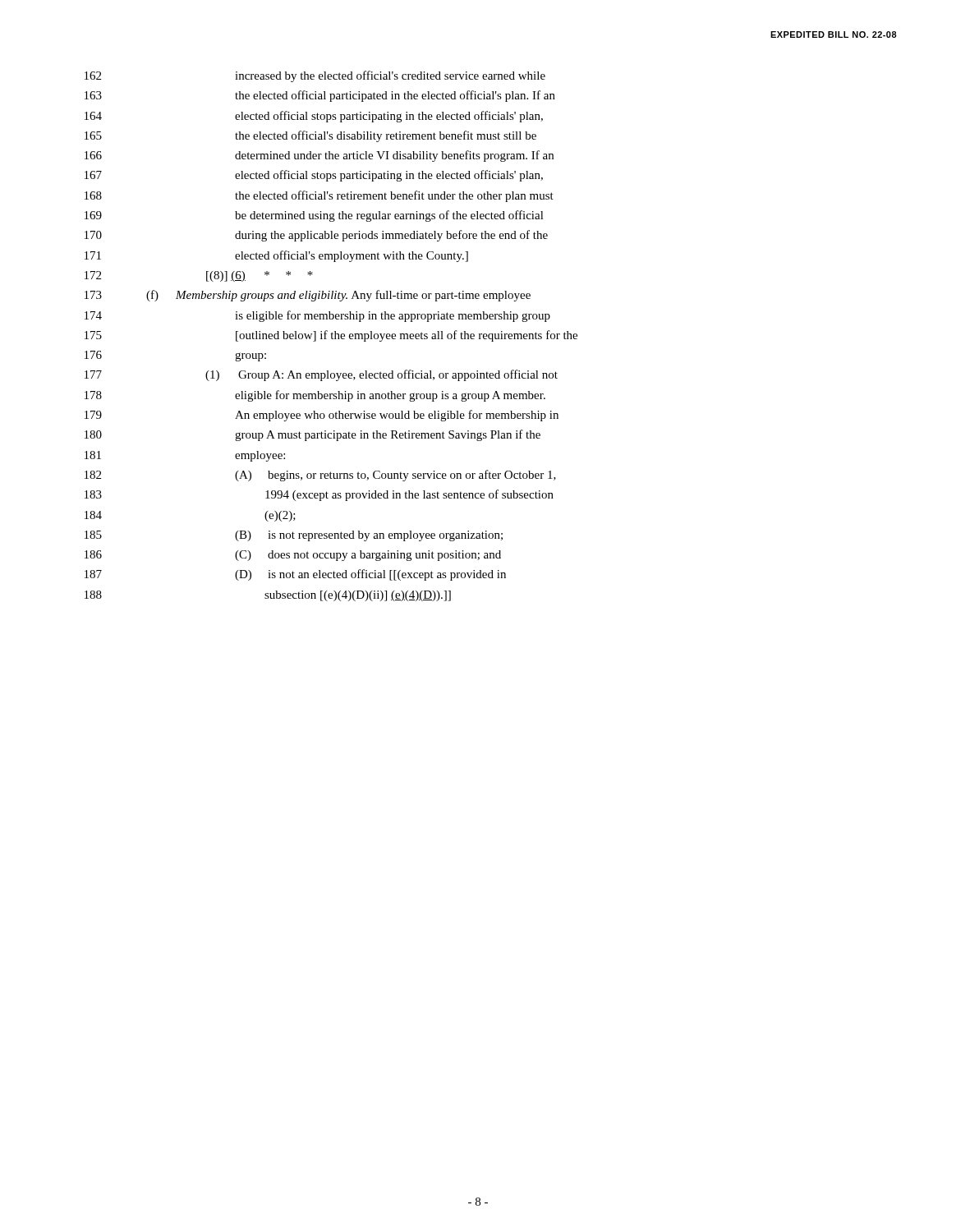Locate the block of text that opens with "172 [(8)] (6)"
Screen dimensions: 1232x956
92,276
